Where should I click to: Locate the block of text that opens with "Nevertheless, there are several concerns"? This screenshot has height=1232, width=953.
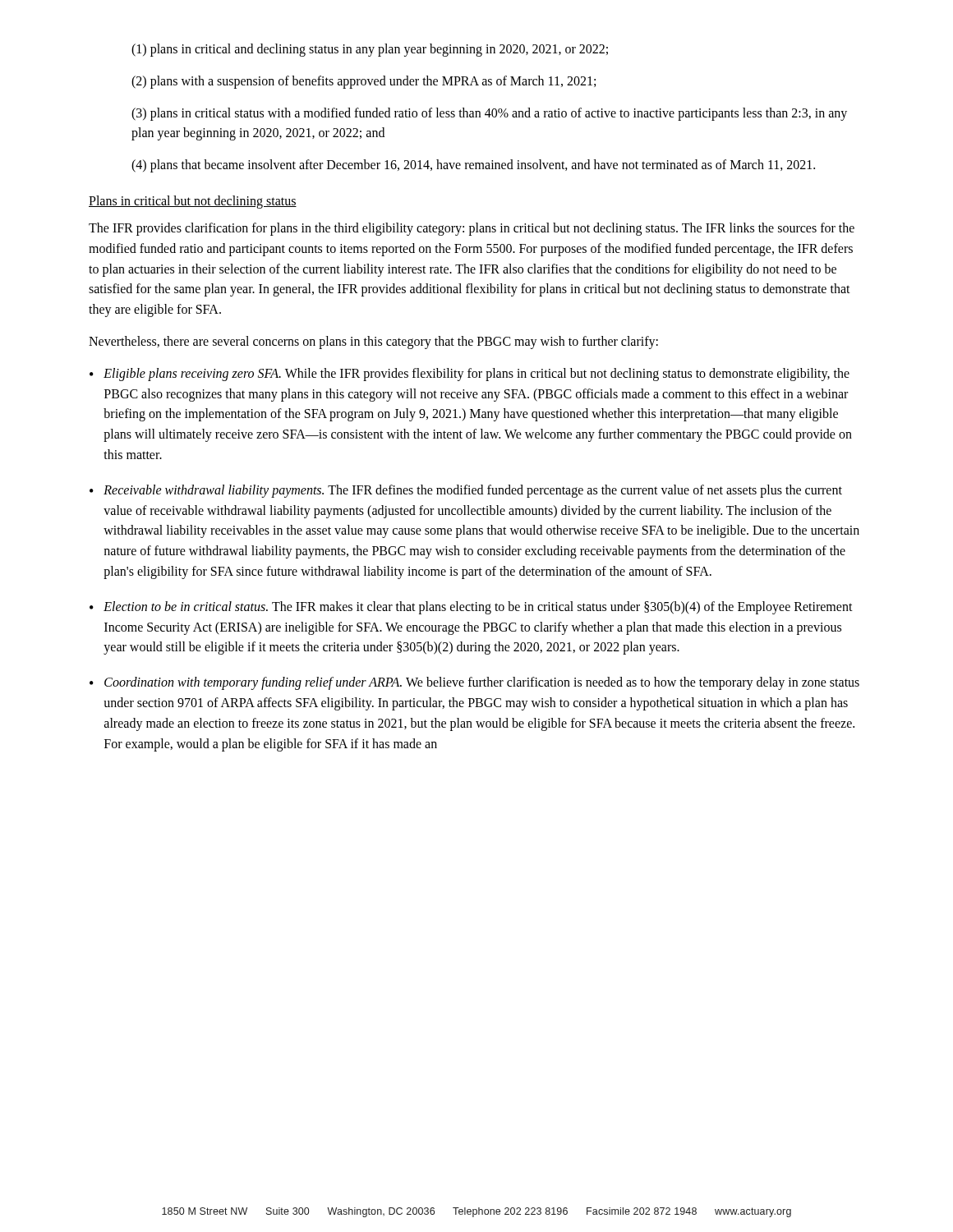pyautogui.click(x=476, y=342)
